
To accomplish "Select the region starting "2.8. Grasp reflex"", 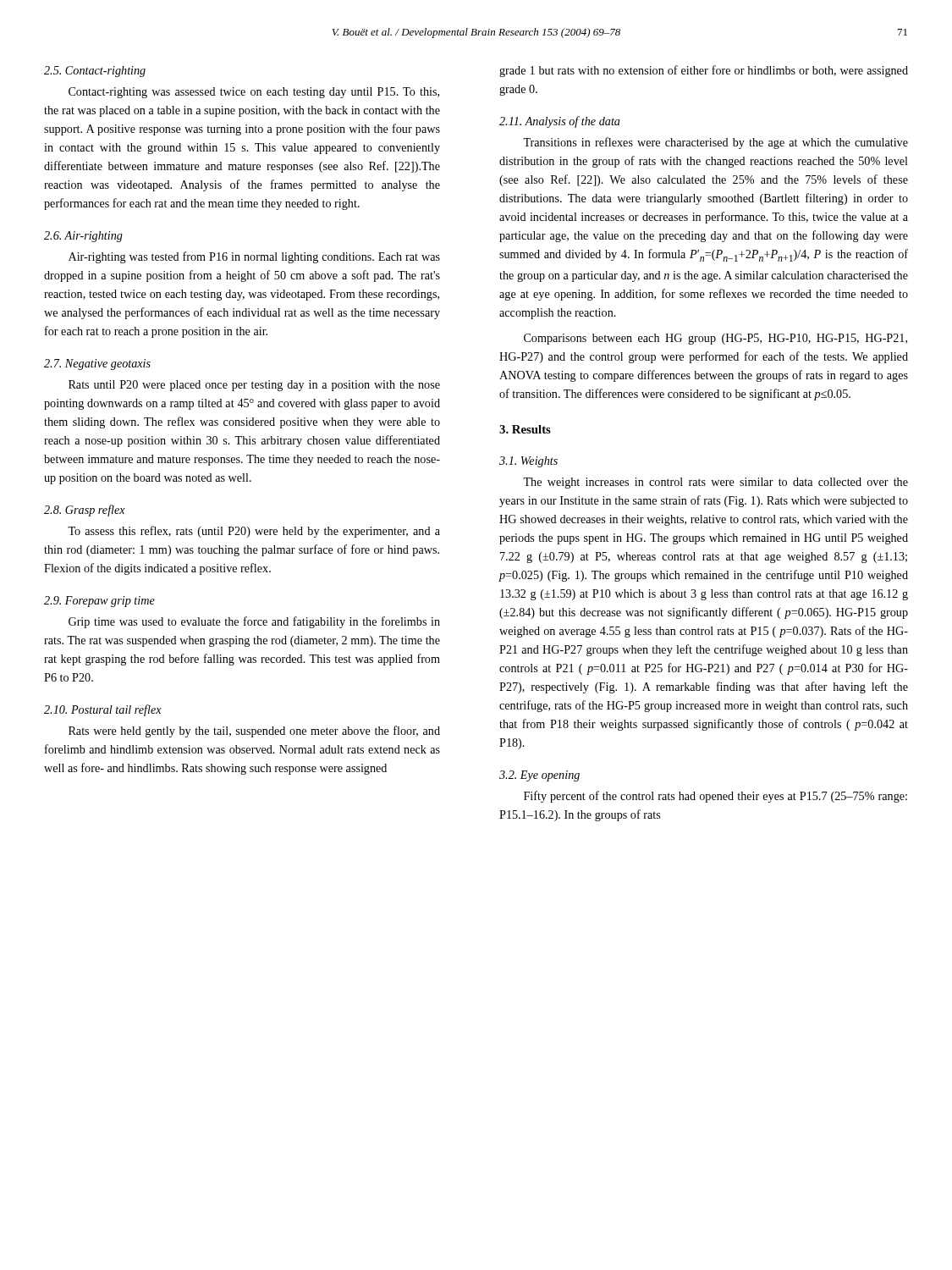I will click(x=84, y=510).
